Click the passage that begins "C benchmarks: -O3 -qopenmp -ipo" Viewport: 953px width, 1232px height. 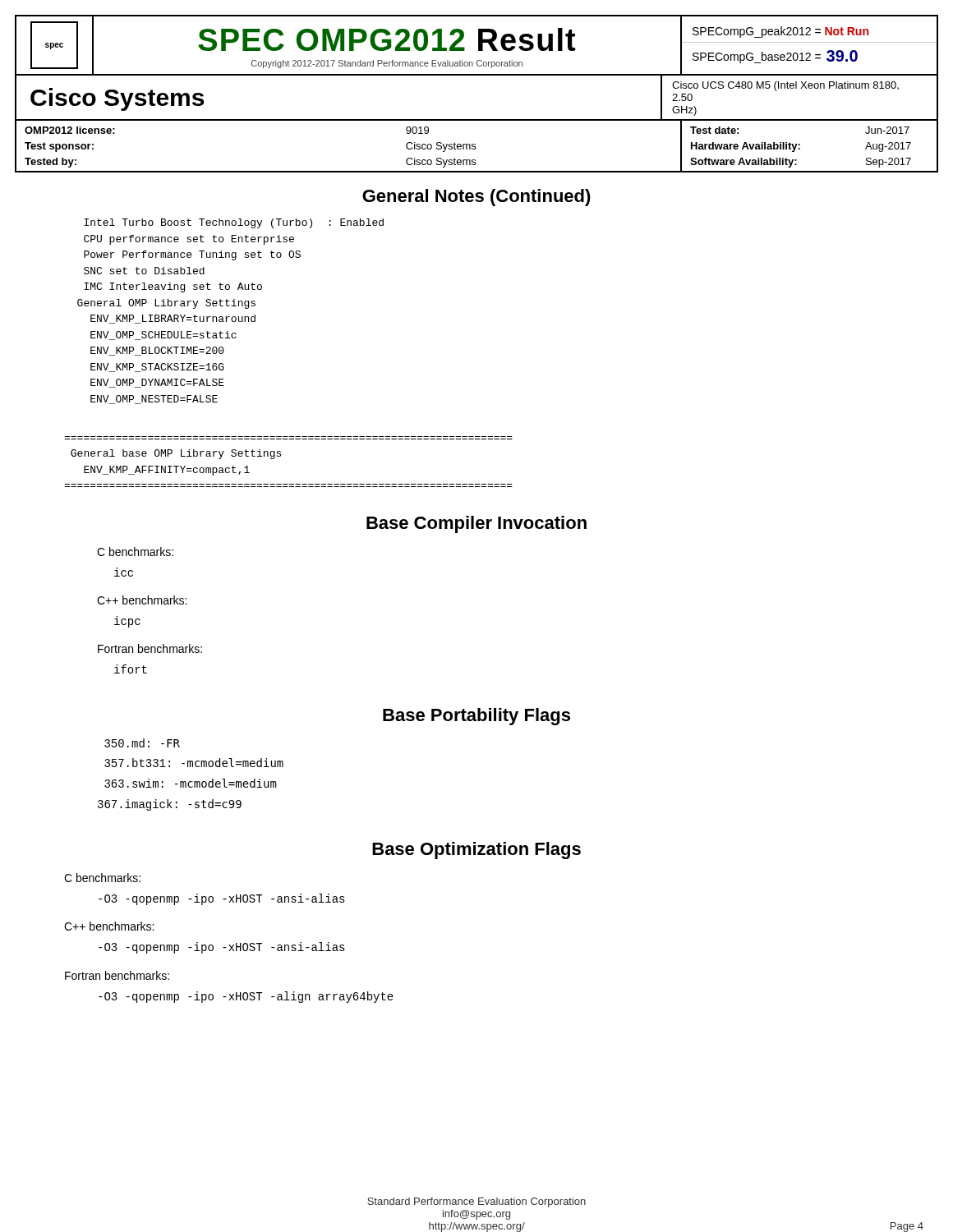[x=205, y=889]
